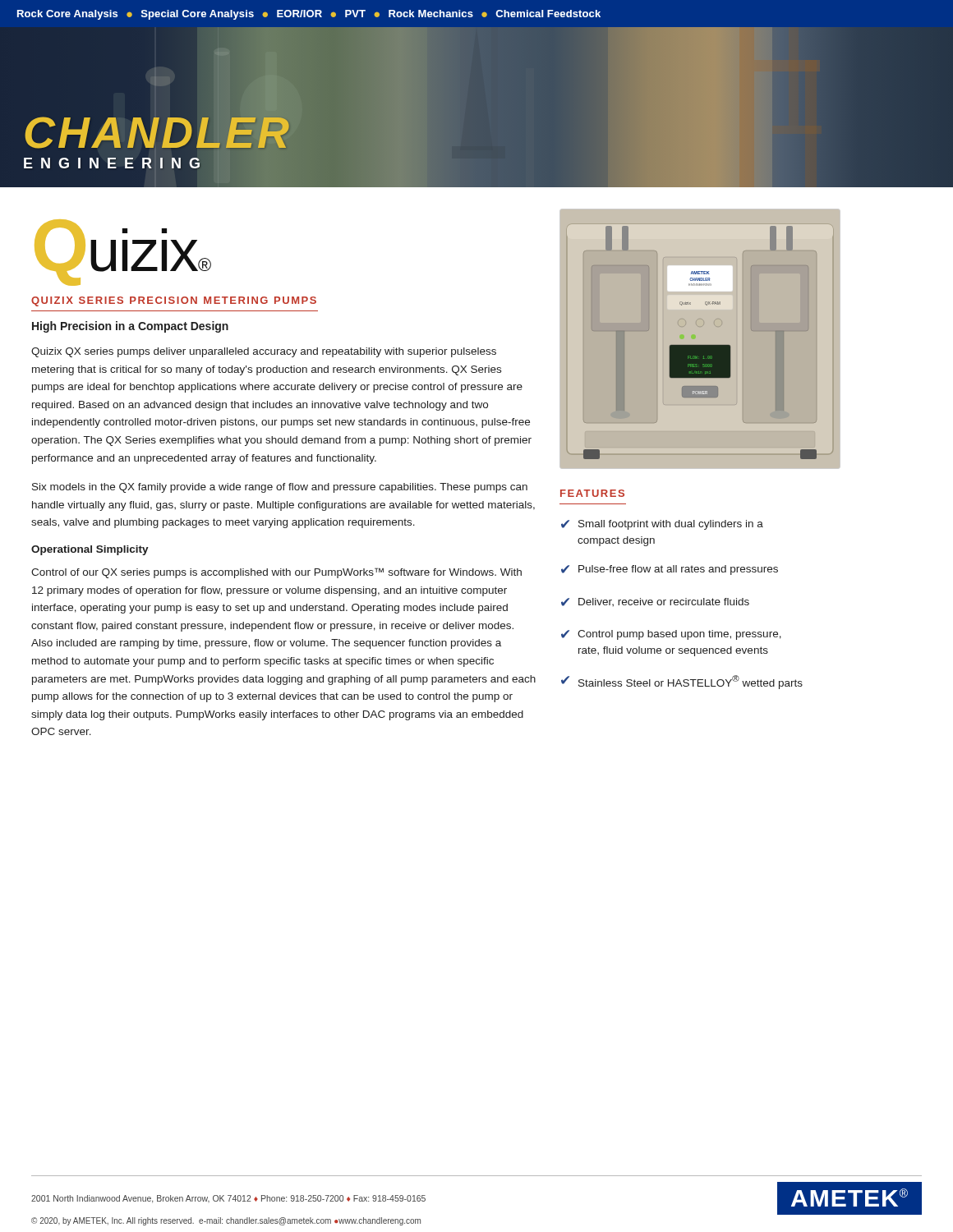Point to the text block starting "Control of our"
This screenshot has width=953, height=1232.
tap(284, 652)
